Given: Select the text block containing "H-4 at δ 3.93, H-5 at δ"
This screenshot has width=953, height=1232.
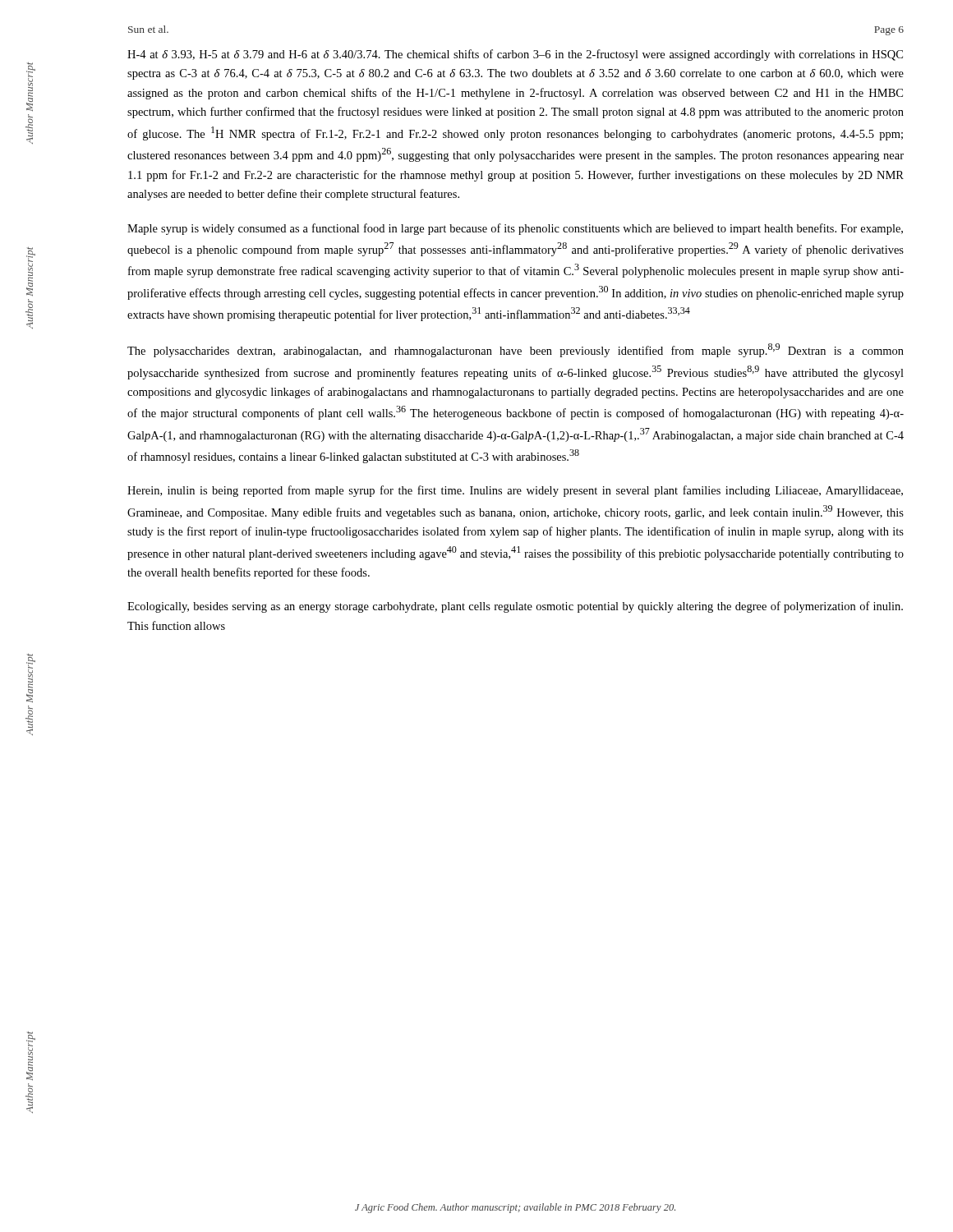Looking at the screenshot, I should 516,124.
